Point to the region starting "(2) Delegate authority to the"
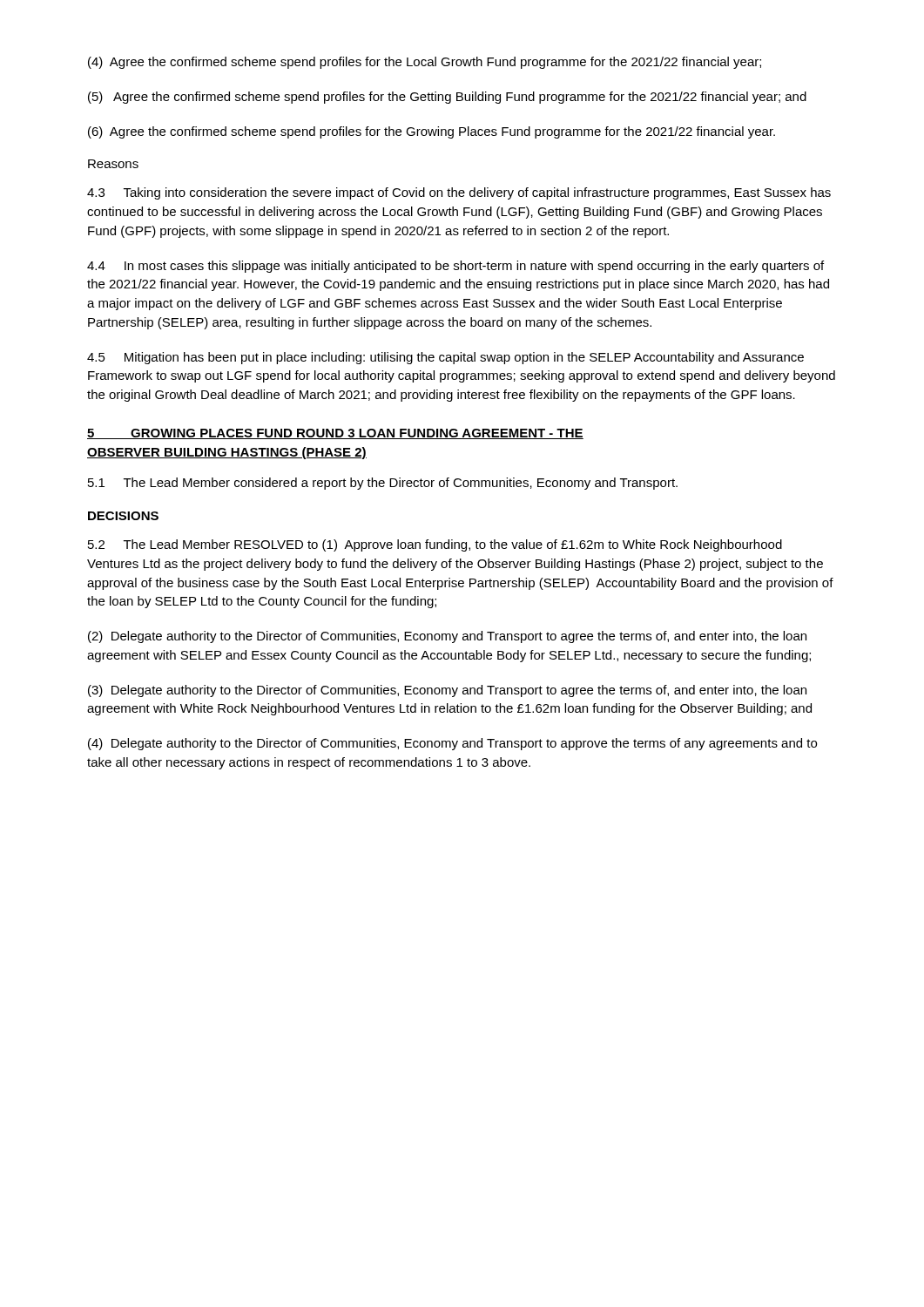The image size is (924, 1307). 450,645
